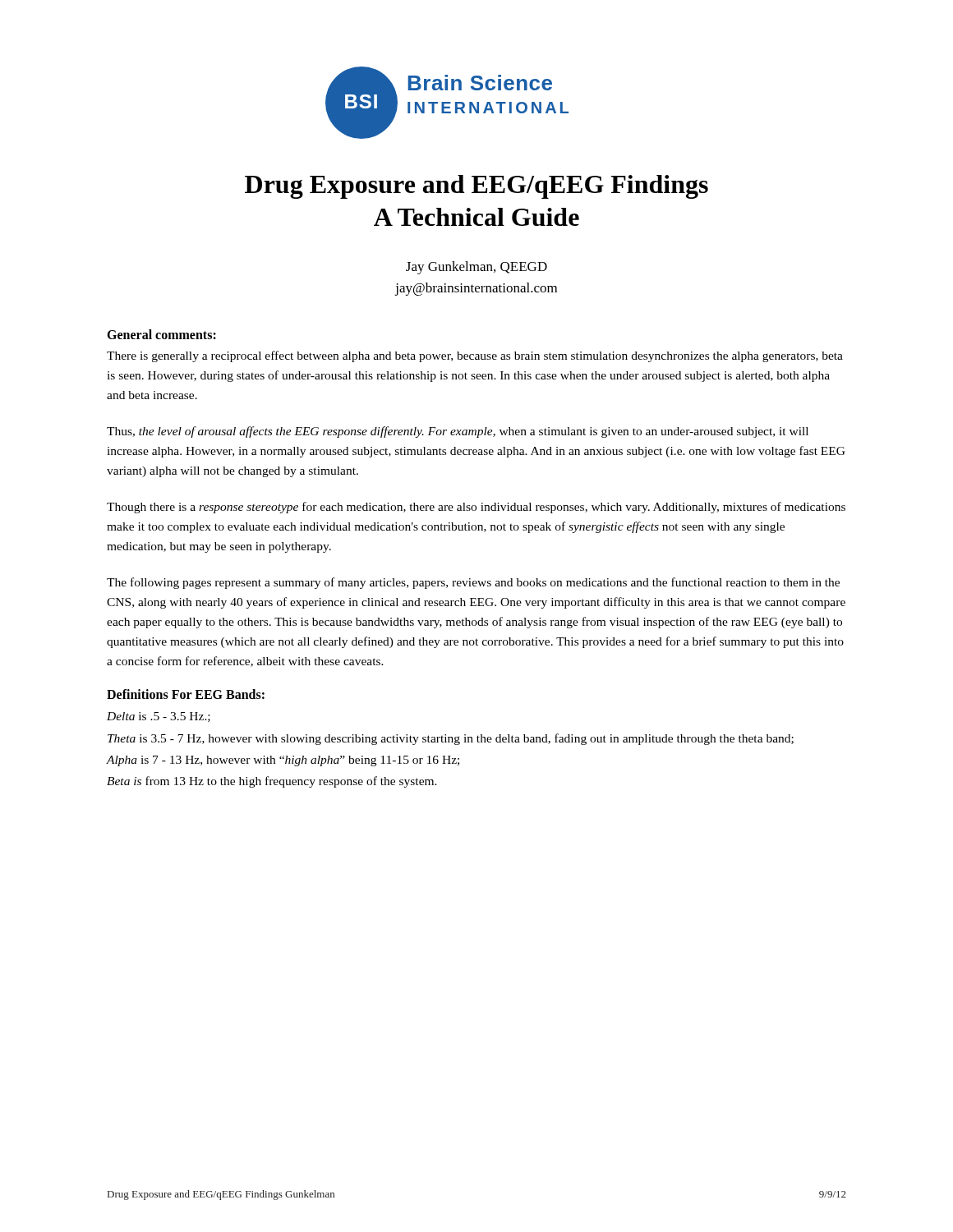The height and width of the screenshot is (1232, 953).
Task: Select a logo
Action: 476,104
